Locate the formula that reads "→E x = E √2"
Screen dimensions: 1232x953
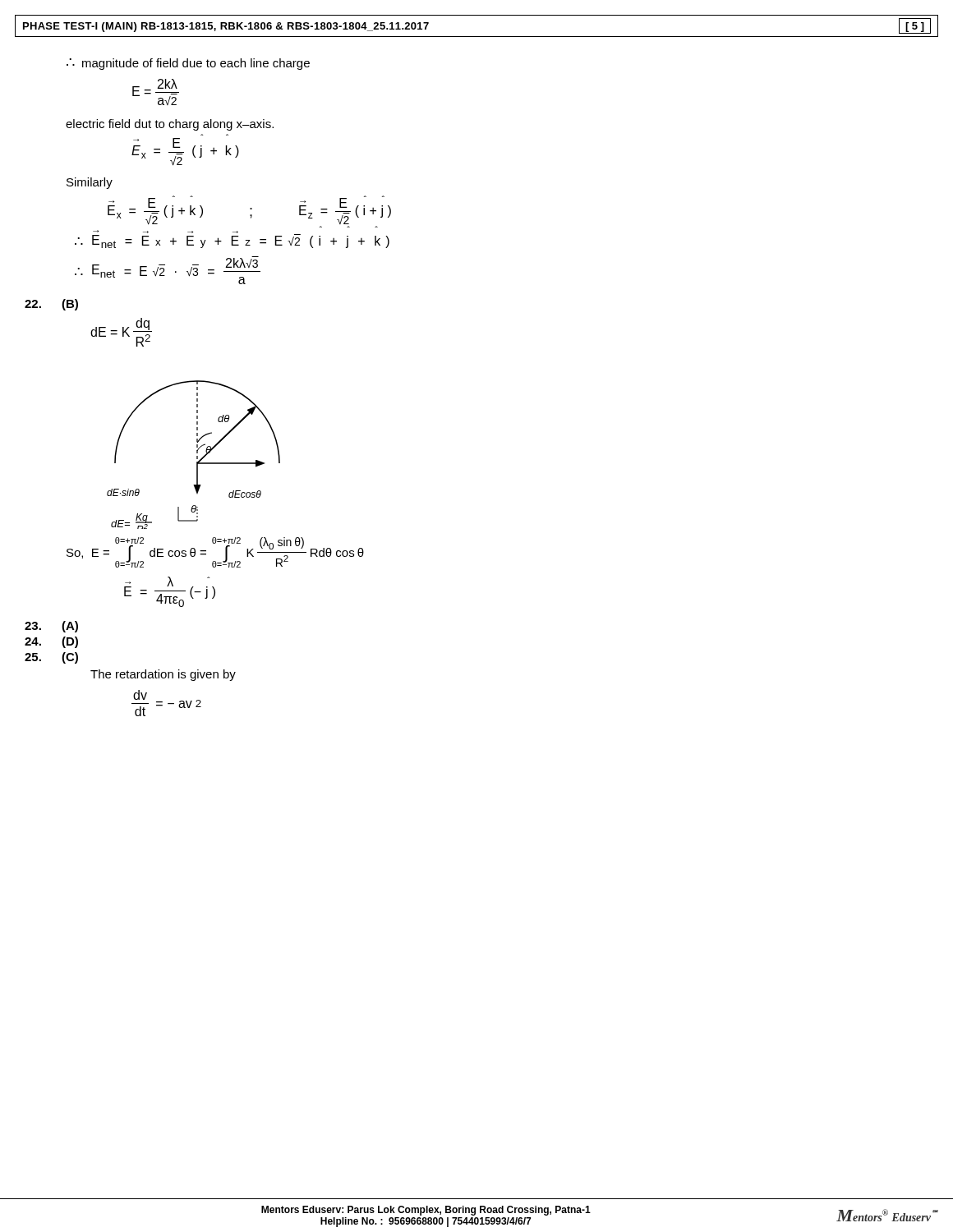pos(249,211)
